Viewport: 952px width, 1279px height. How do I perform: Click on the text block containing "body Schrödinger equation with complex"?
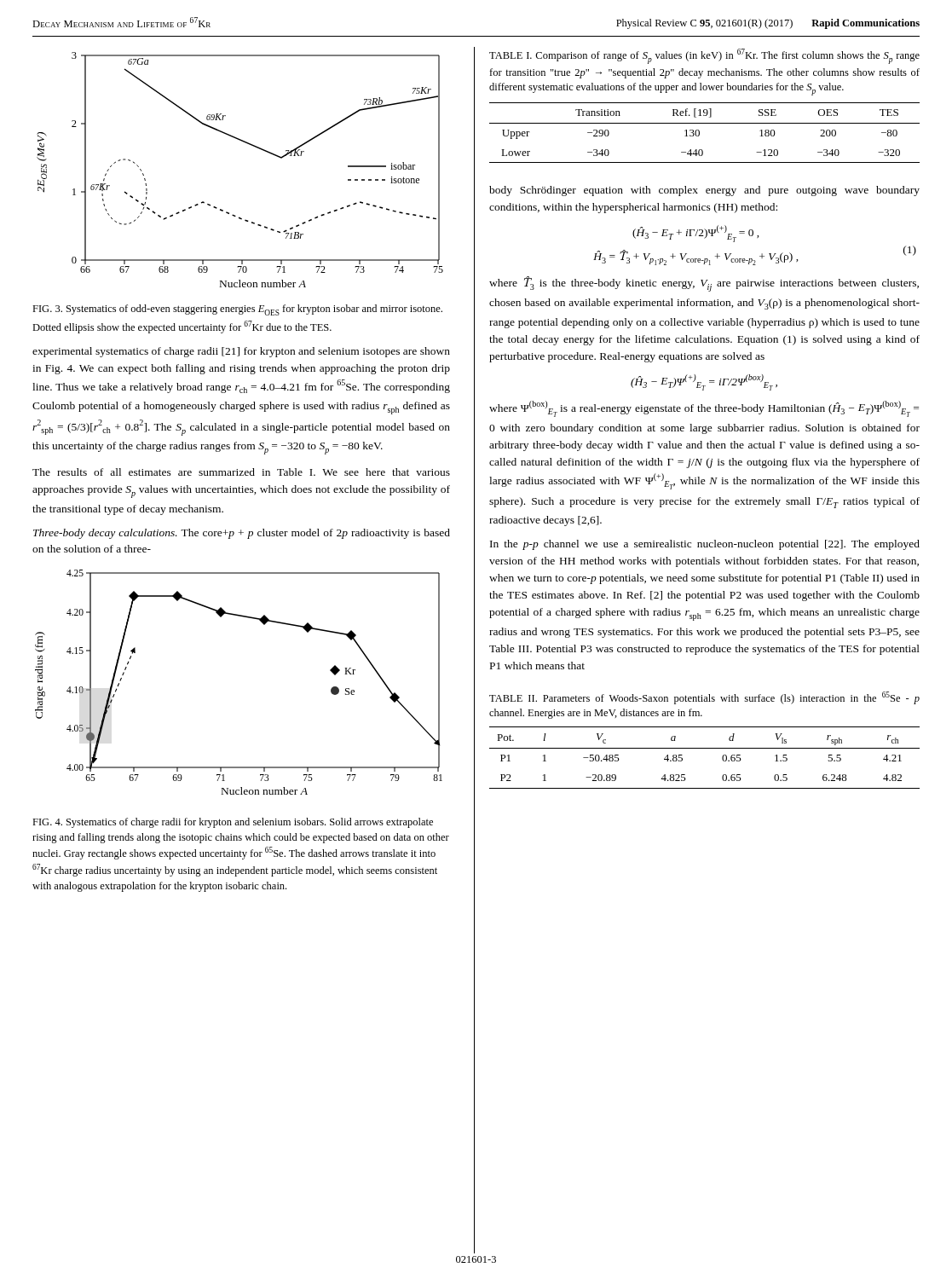coord(704,199)
